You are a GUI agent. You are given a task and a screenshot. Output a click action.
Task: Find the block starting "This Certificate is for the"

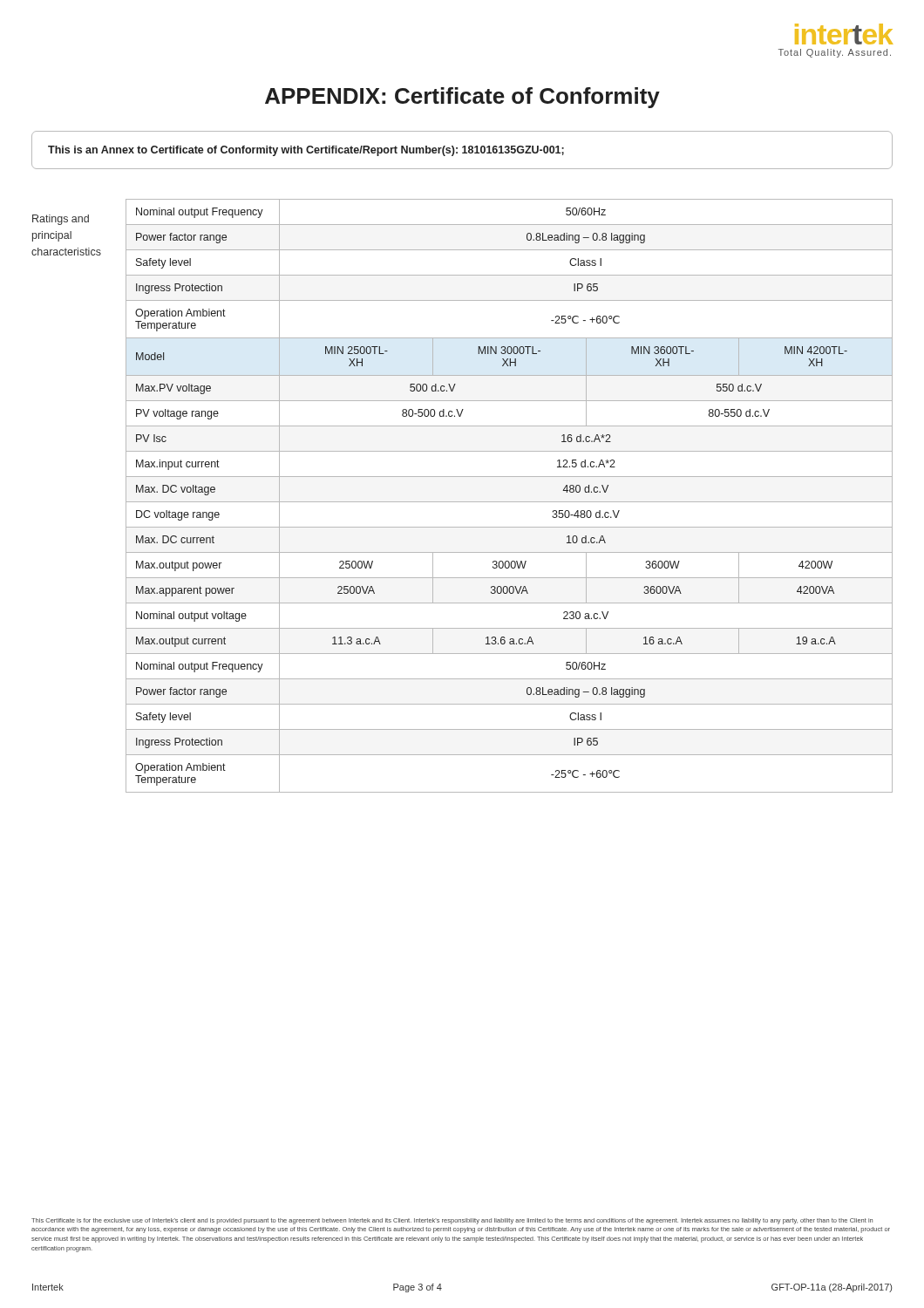coord(461,1234)
